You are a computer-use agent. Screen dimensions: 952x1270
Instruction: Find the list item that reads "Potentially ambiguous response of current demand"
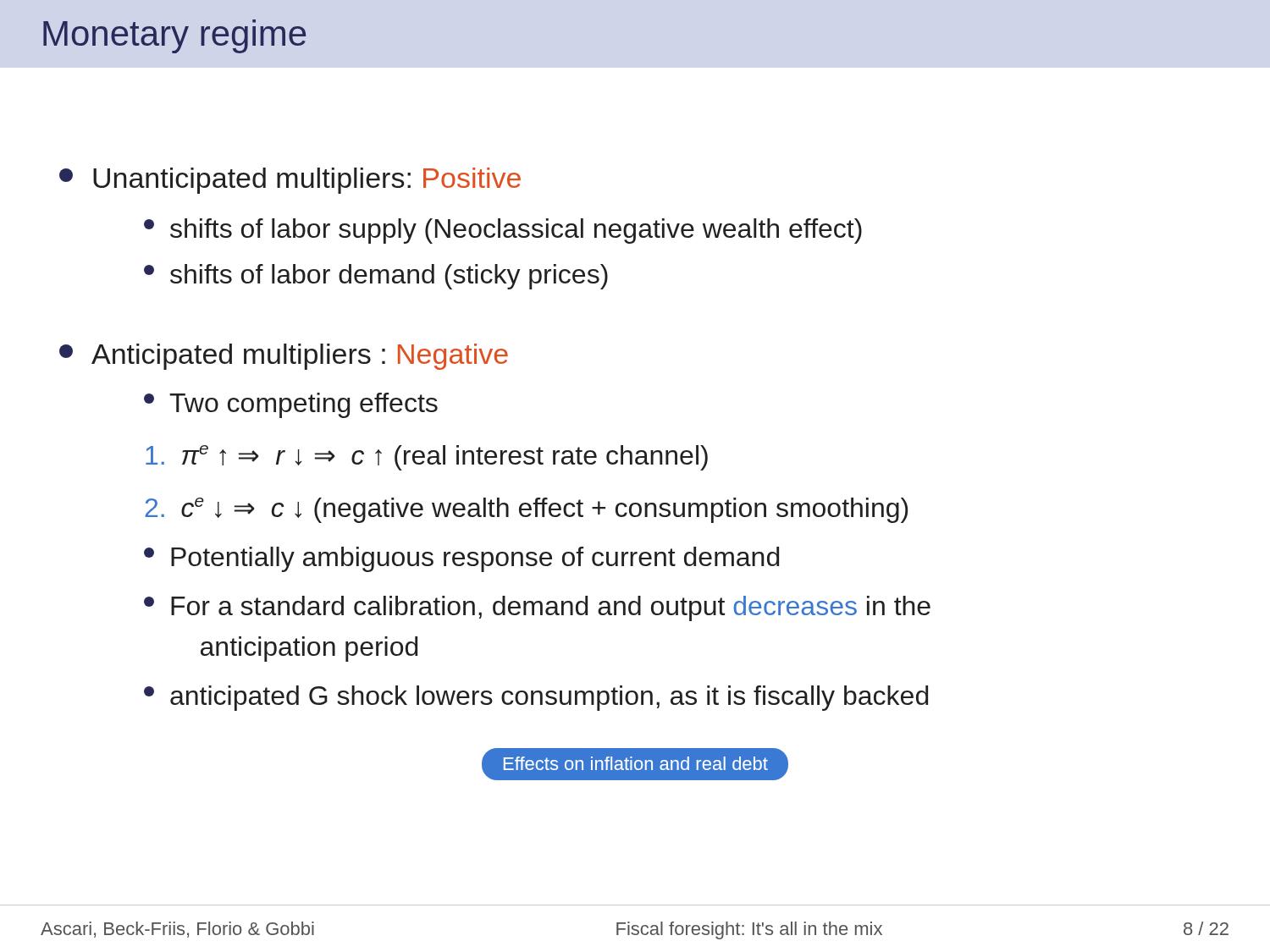coord(462,557)
